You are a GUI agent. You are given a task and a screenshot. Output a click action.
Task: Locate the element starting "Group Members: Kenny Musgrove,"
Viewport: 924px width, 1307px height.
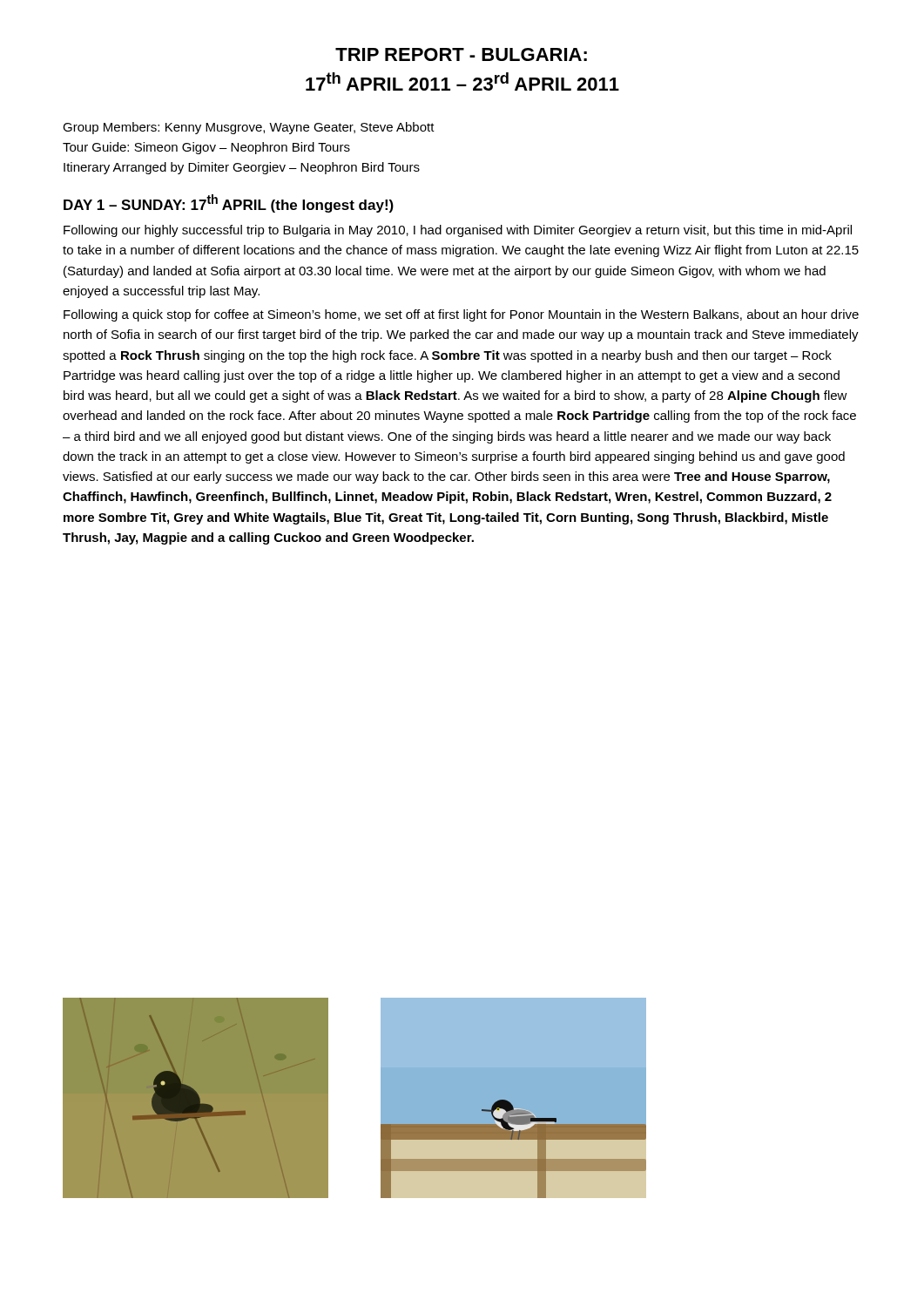249,128
